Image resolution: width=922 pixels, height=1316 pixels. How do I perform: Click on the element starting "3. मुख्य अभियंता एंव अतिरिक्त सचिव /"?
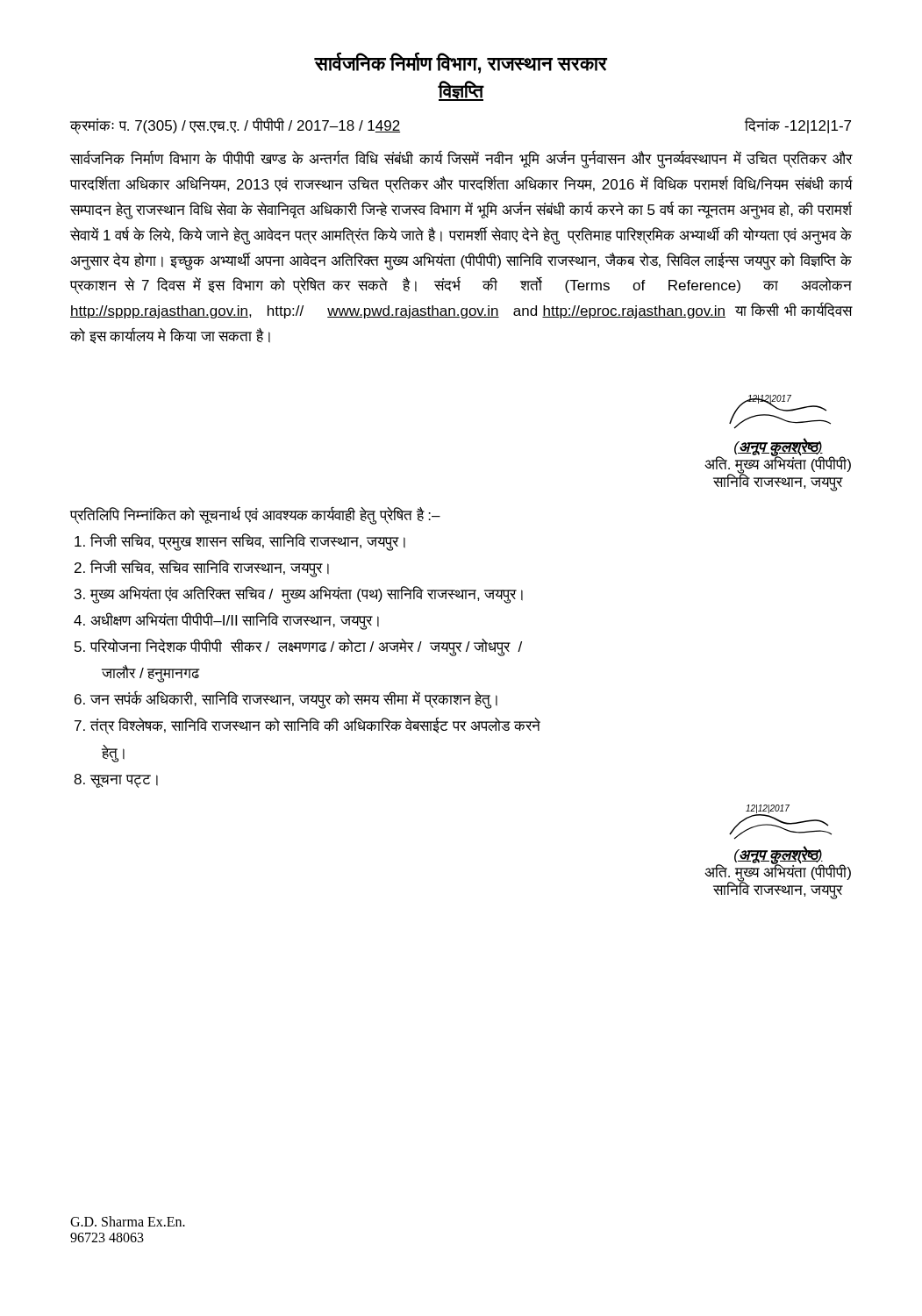point(300,595)
